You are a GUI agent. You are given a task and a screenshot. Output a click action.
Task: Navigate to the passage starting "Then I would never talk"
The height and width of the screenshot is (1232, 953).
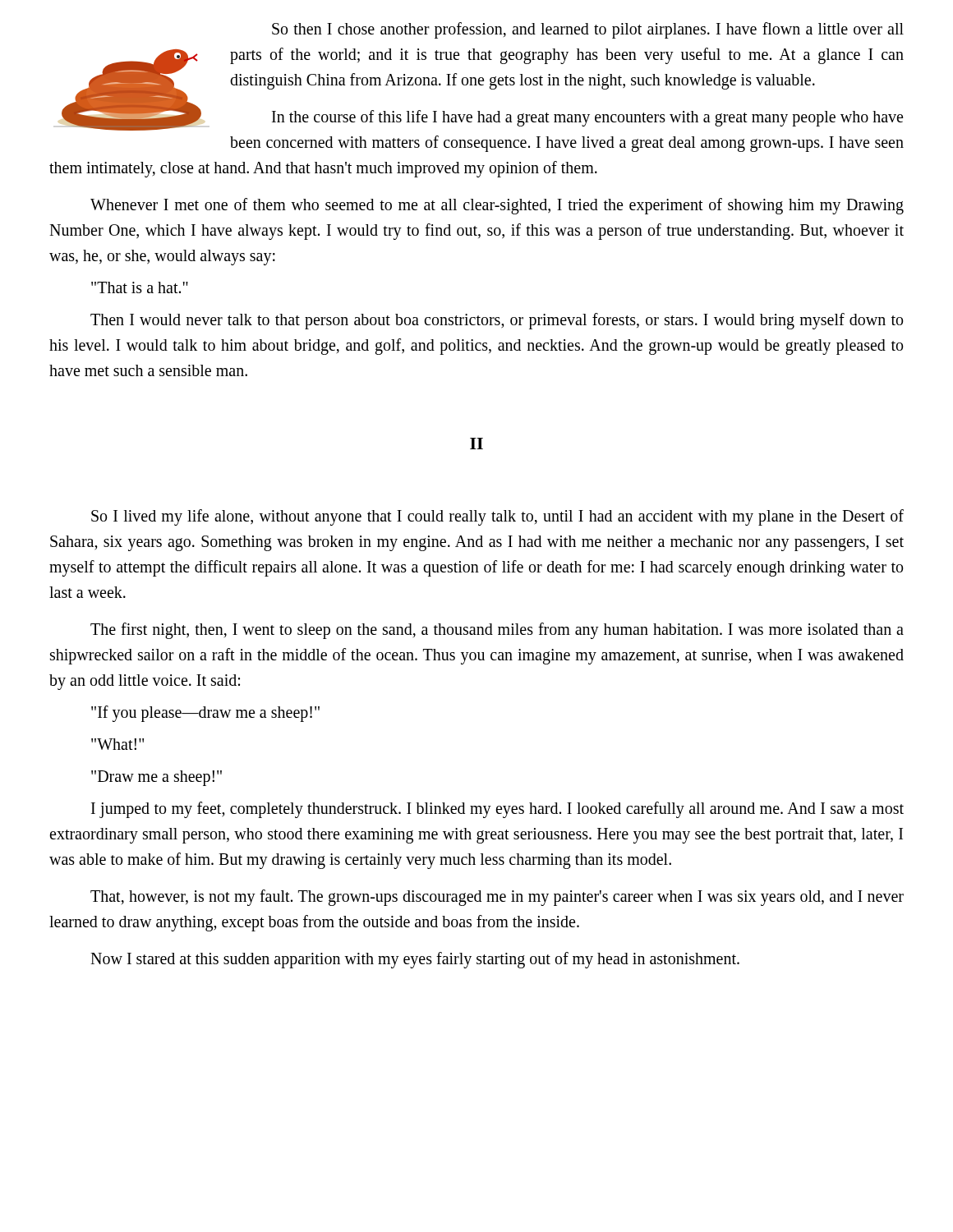tap(476, 345)
